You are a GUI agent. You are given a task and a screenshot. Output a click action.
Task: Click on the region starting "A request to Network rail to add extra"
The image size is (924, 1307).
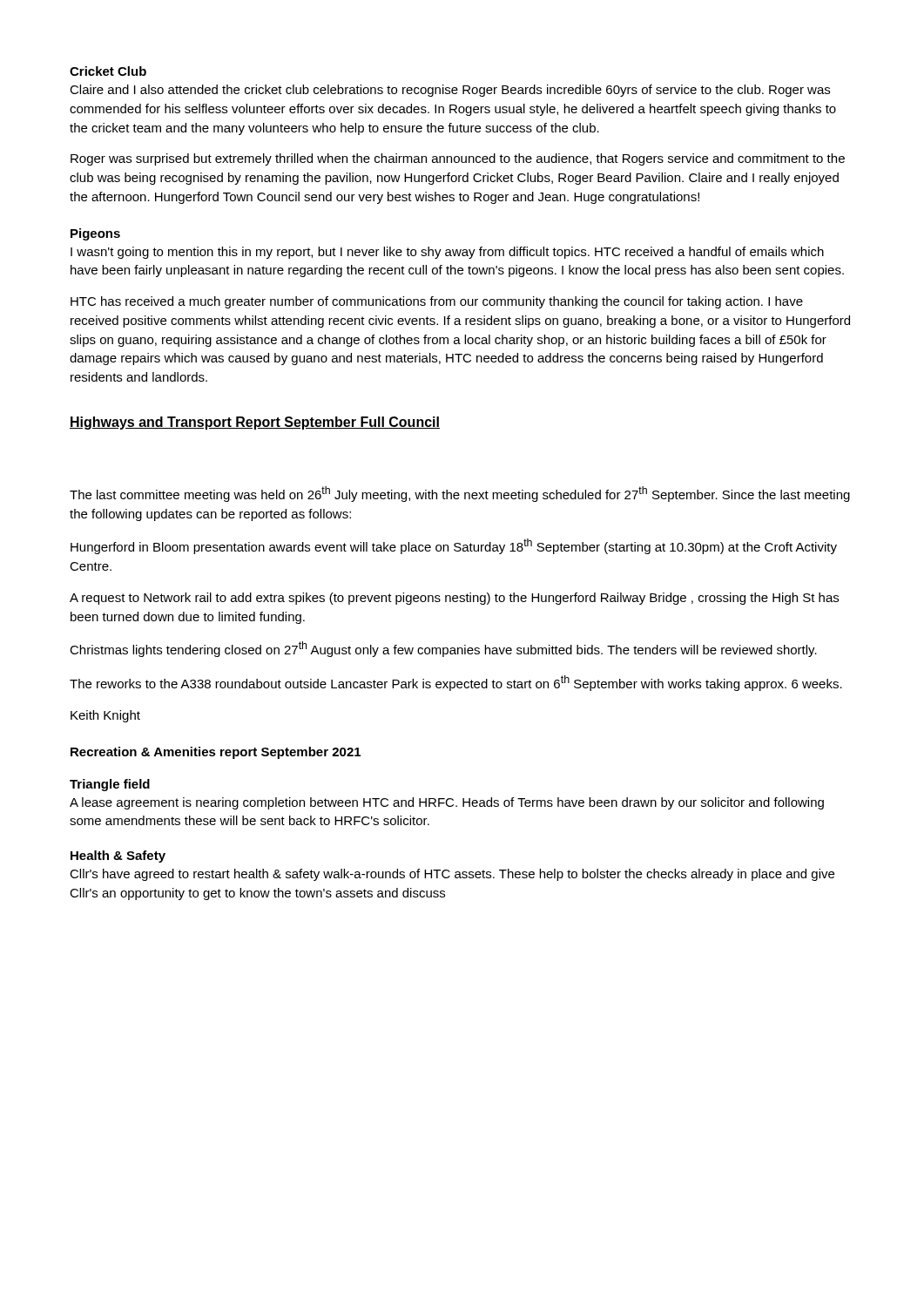click(x=455, y=607)
